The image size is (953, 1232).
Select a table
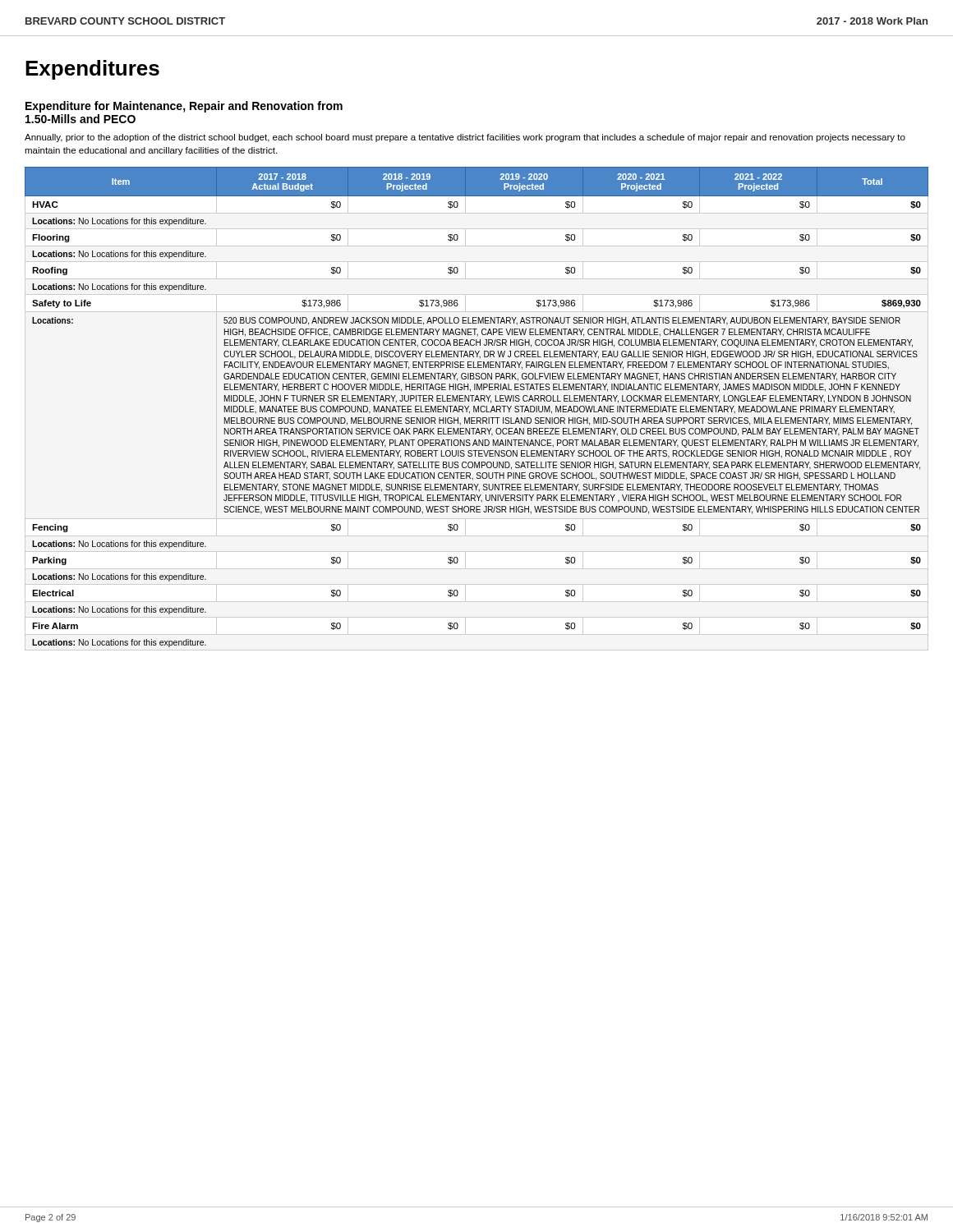476,409
